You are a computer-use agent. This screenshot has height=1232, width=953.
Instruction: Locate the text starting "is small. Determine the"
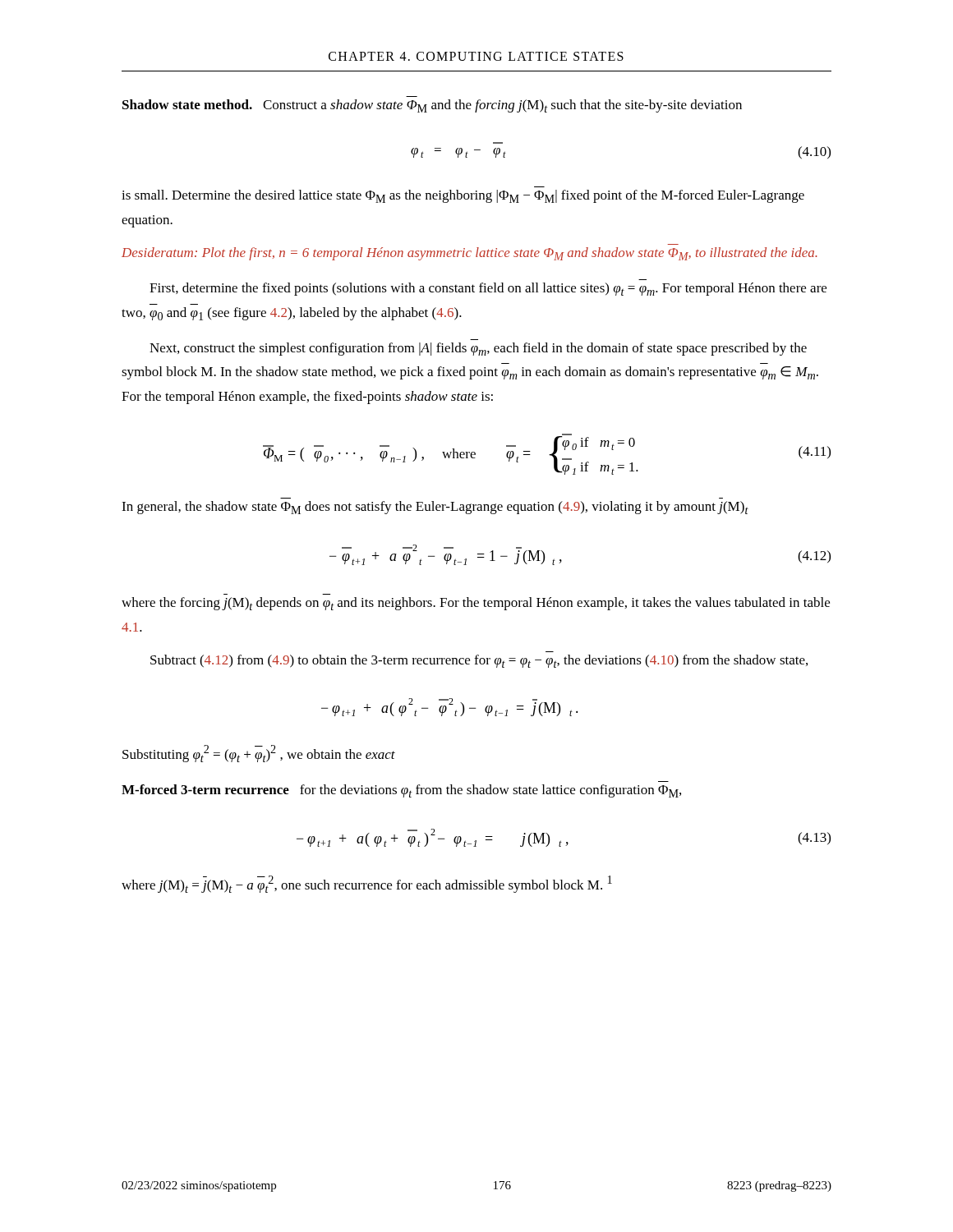(463, 207)
